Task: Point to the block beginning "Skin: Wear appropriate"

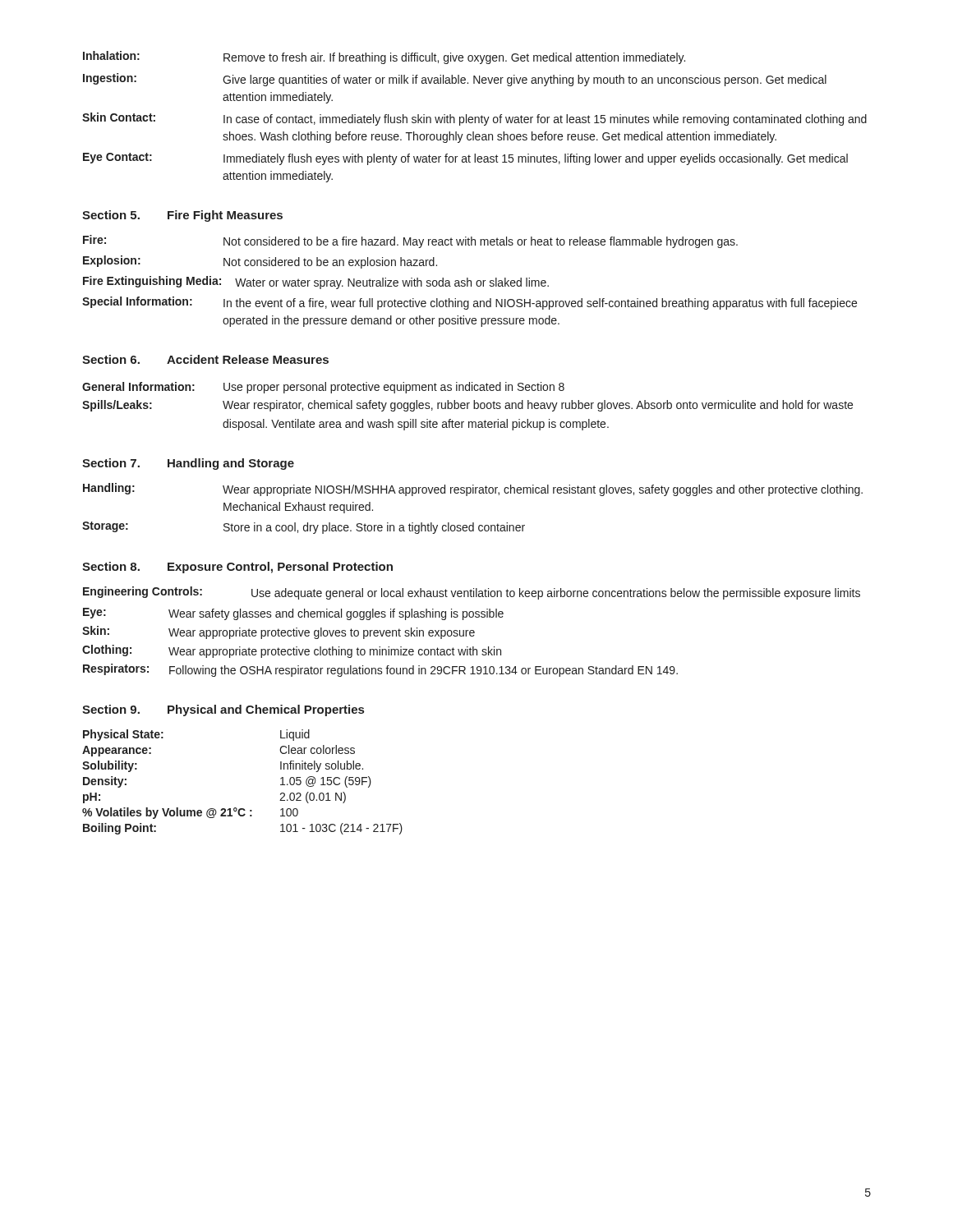Action: (476, 633)
